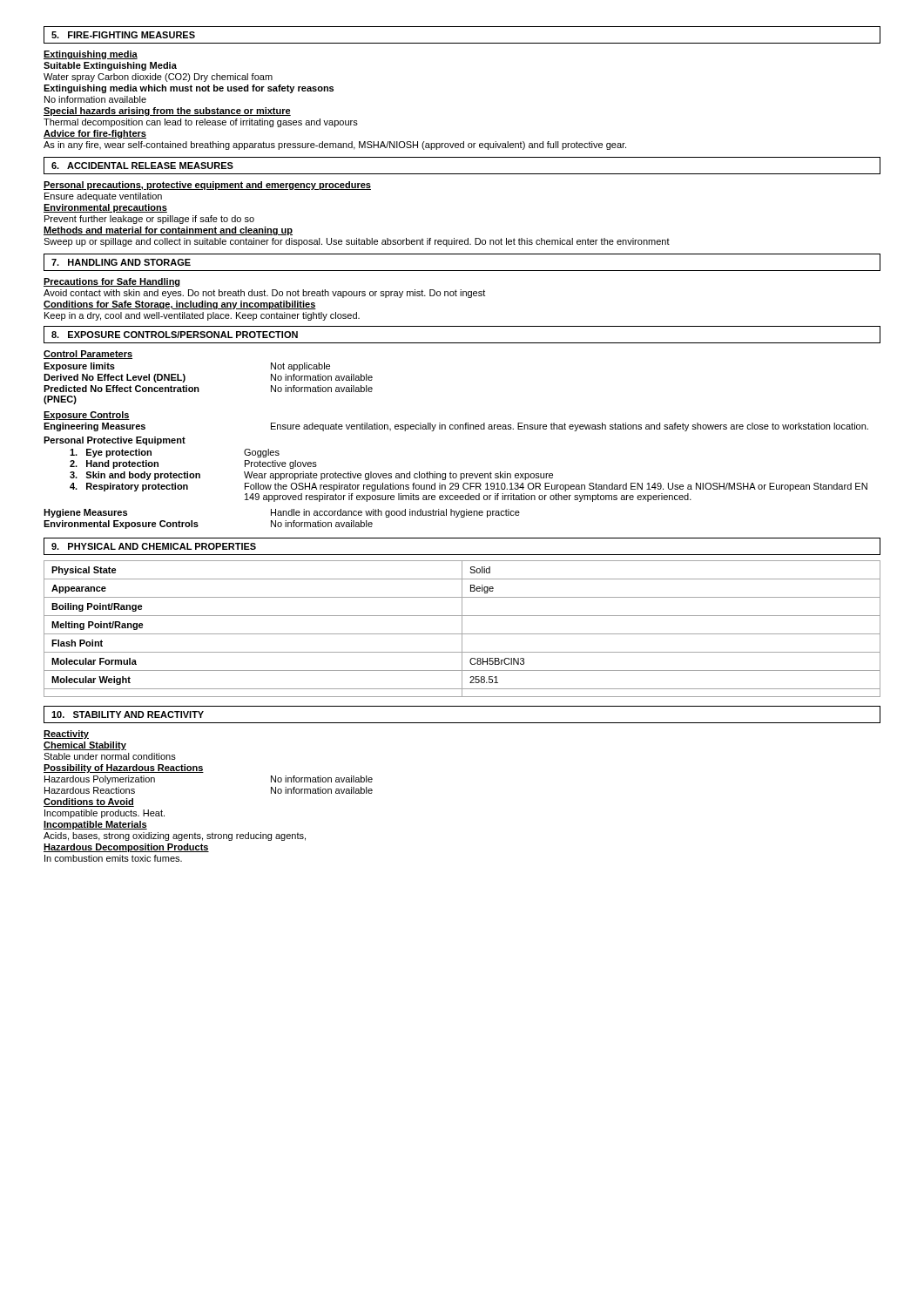Select the passage starting "Hazardous Reactions No information"

click(x=88, y=791)
